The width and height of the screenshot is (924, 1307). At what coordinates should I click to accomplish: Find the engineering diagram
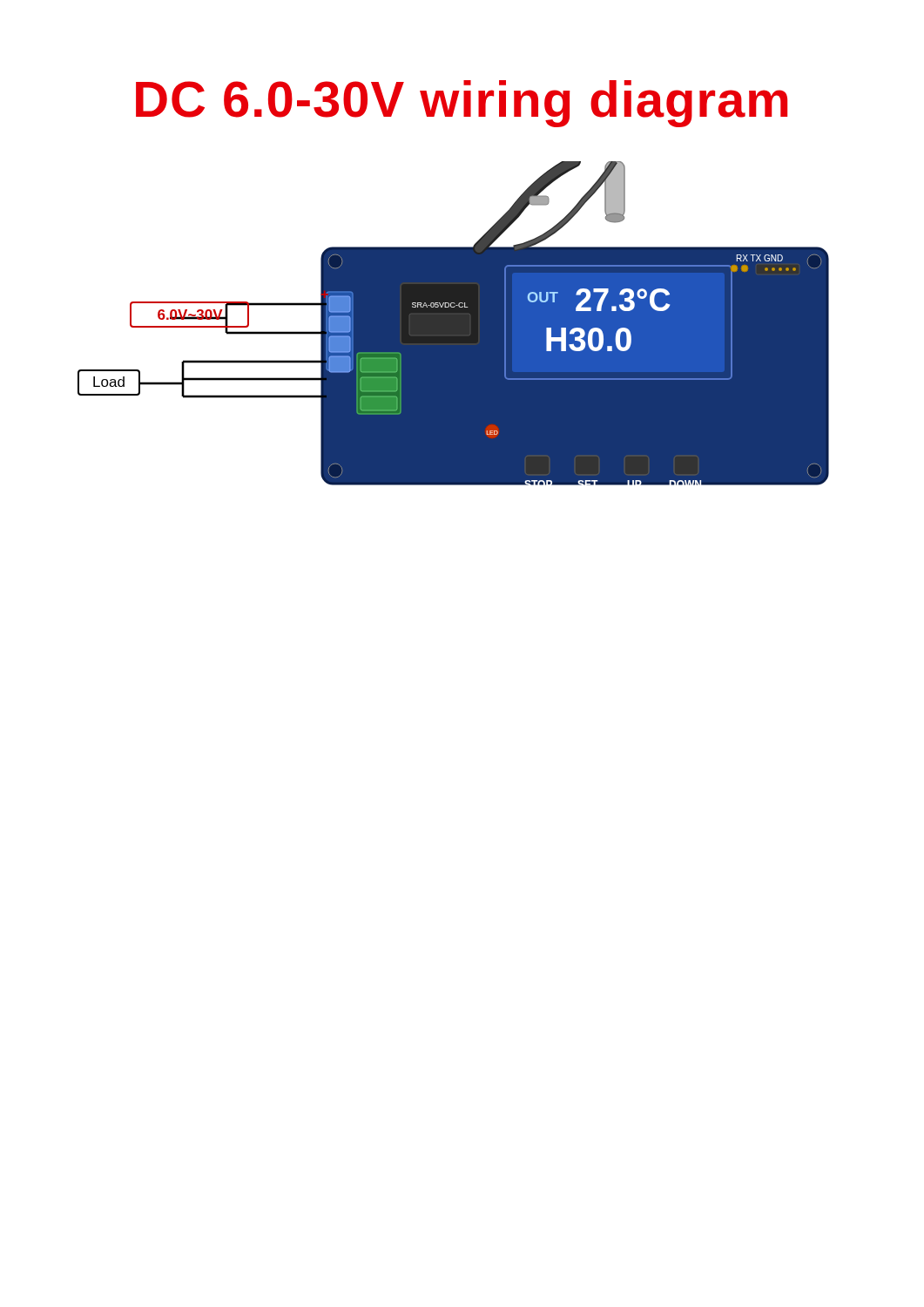(462, 335)
